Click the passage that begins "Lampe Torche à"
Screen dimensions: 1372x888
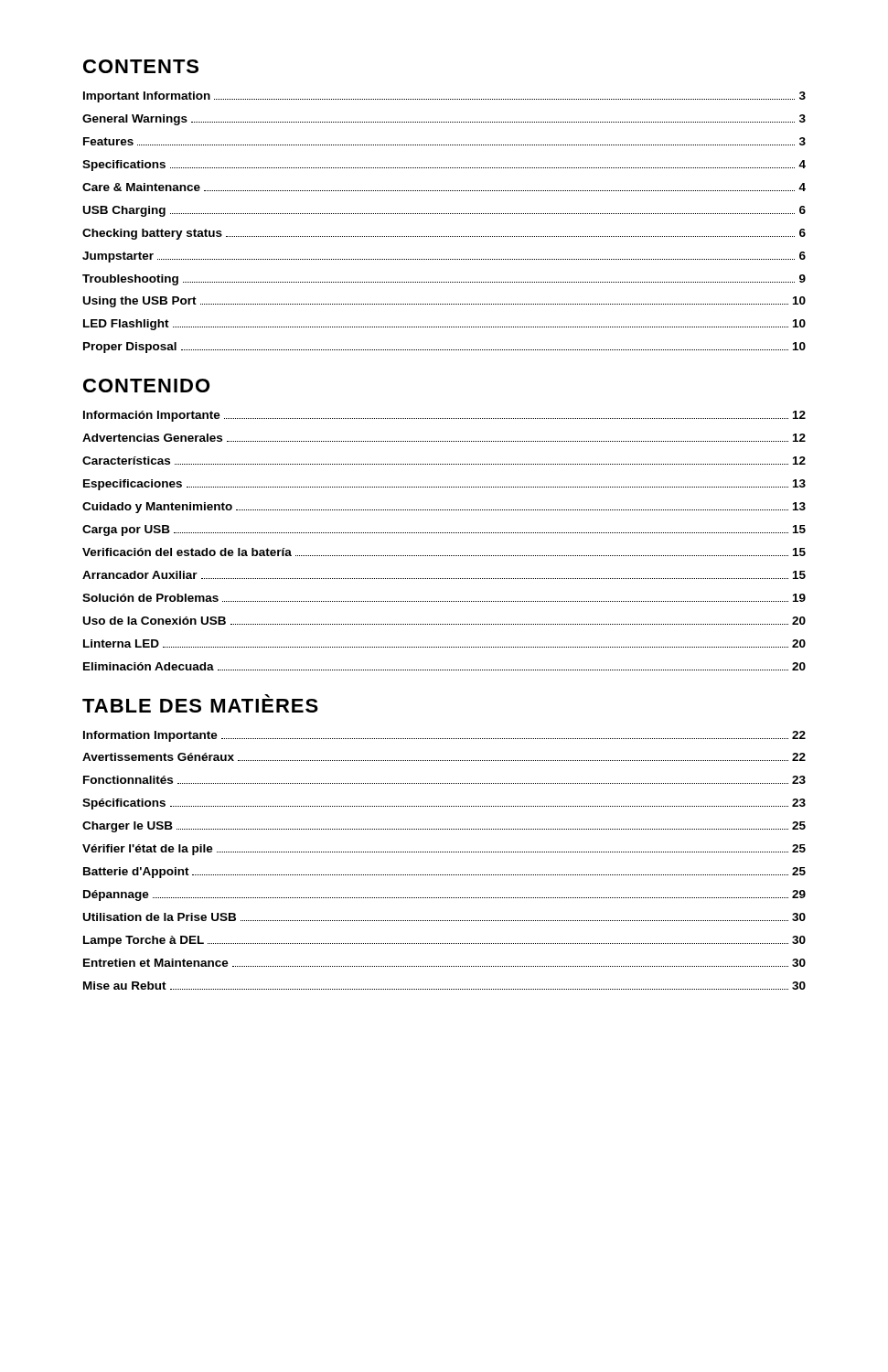click(444, 941)
